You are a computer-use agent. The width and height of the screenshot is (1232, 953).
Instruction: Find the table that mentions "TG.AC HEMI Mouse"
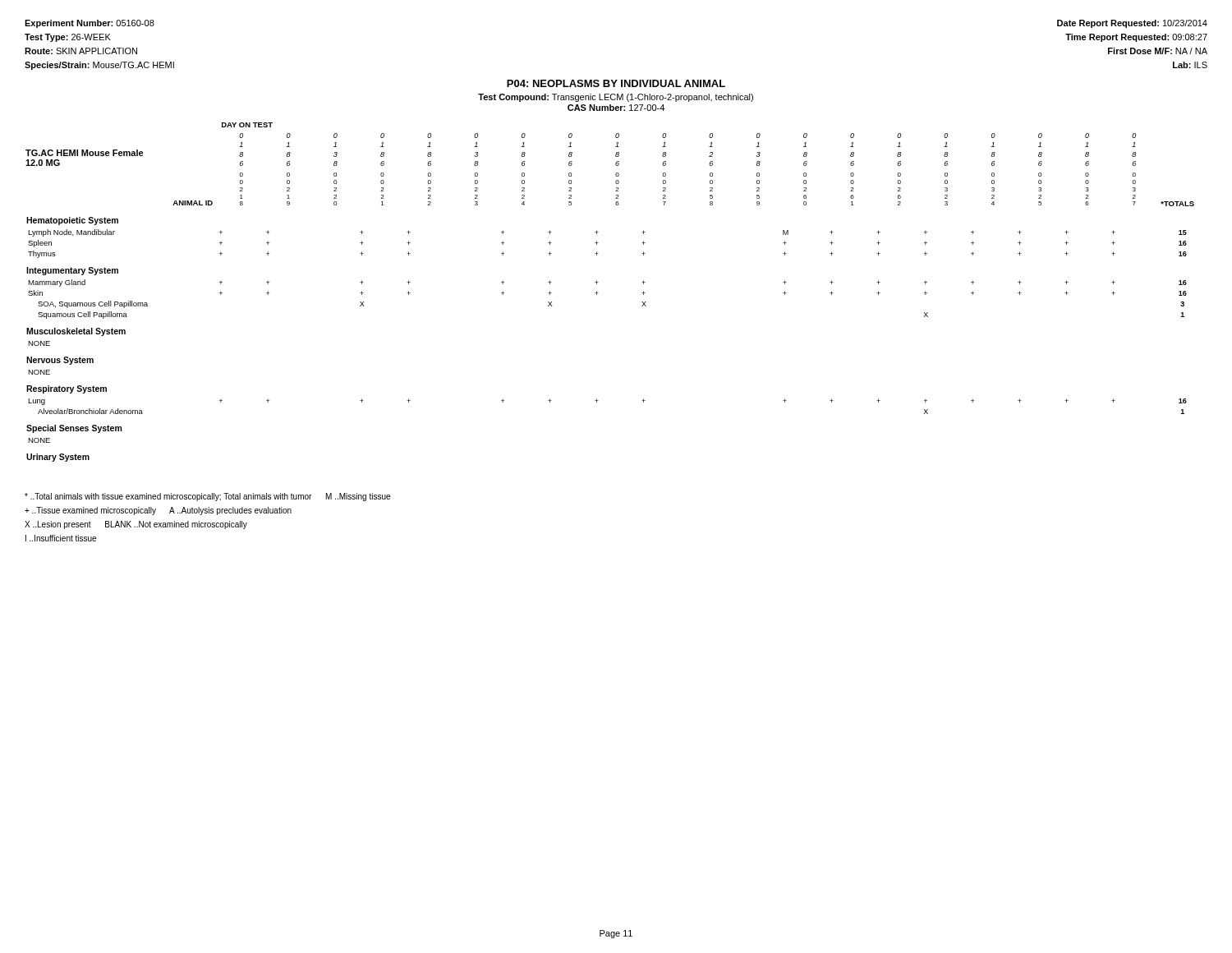pos(616,291)
